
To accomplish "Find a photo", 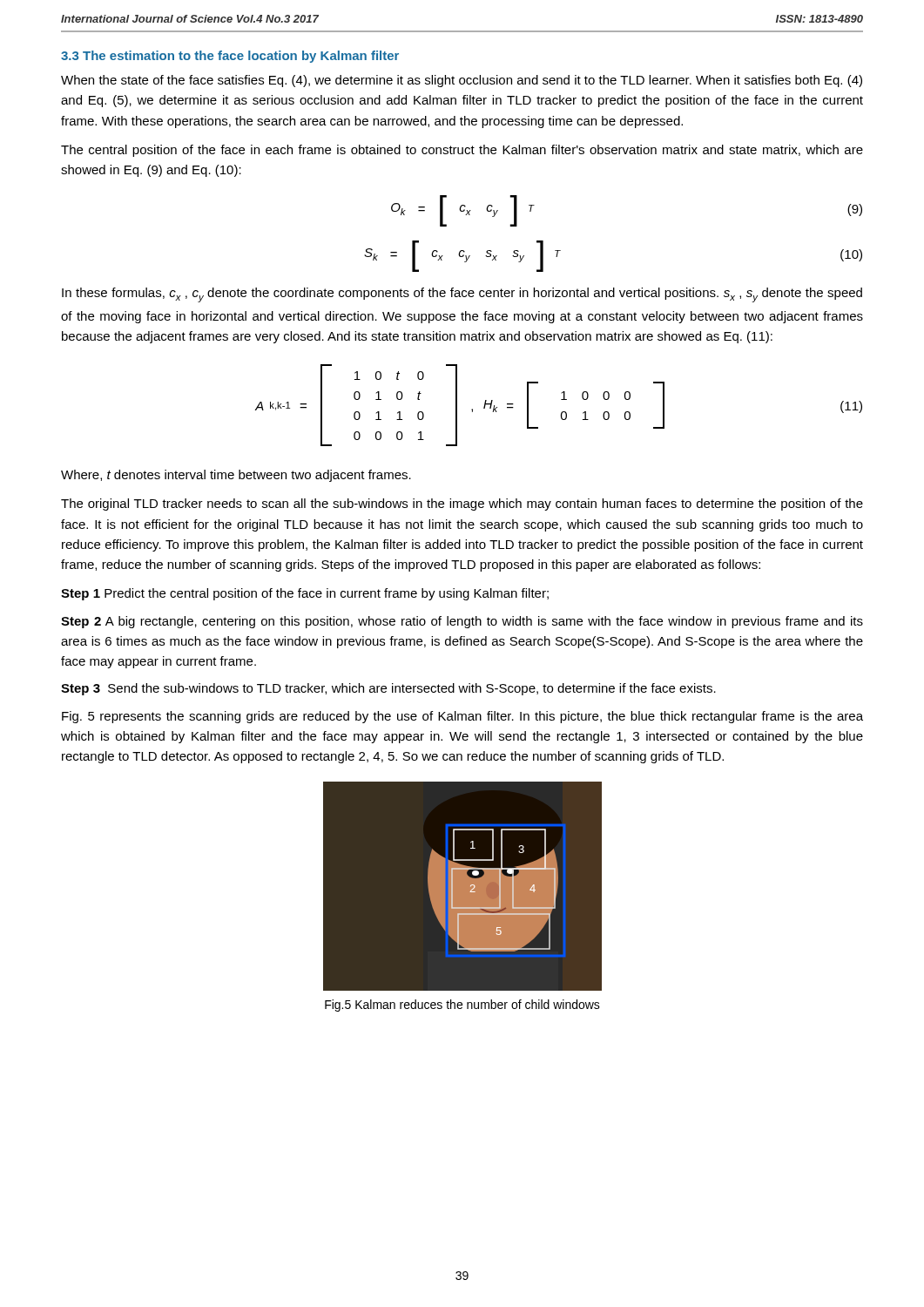I will (x=462, y=887).
